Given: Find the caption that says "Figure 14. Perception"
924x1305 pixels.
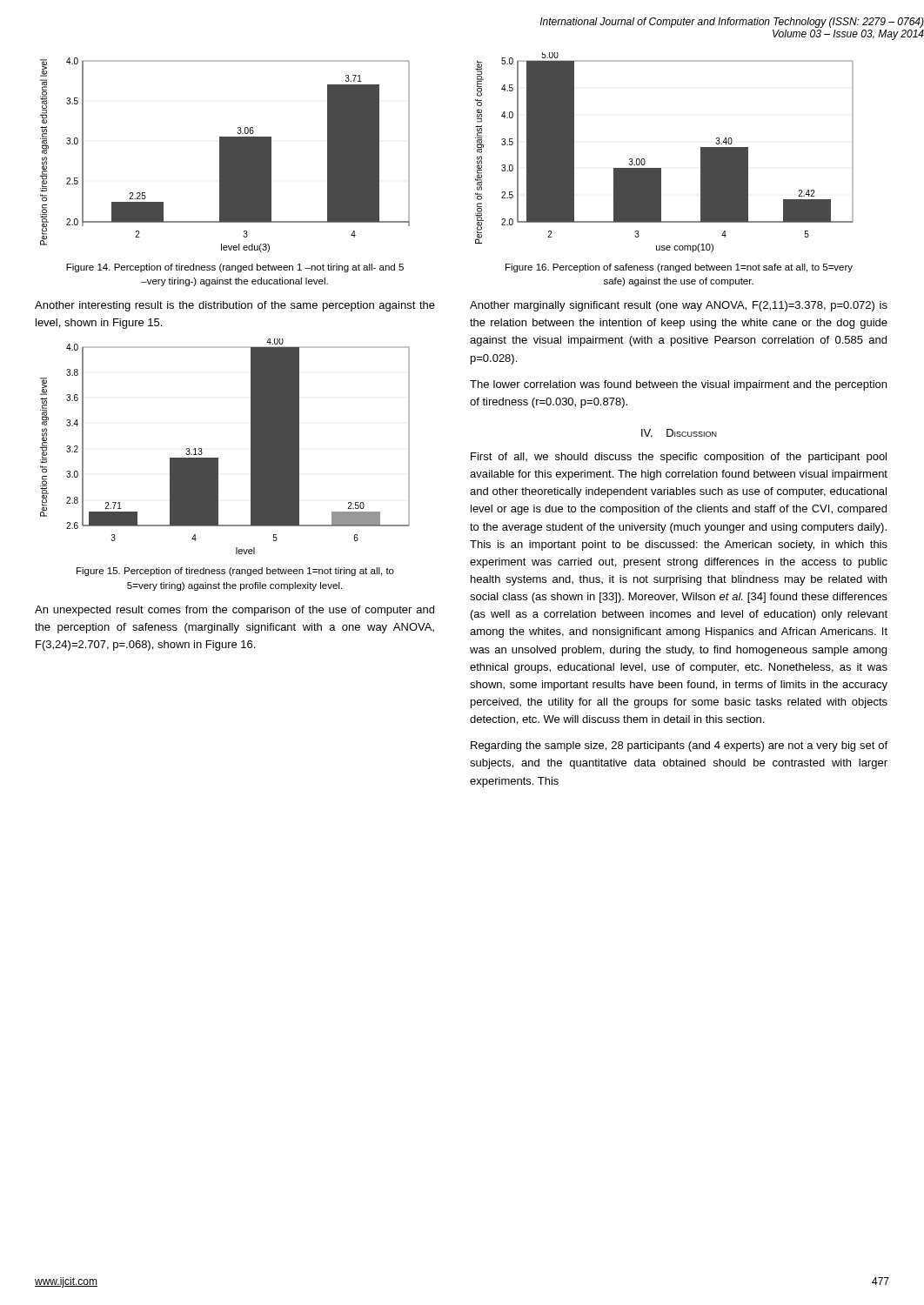Looking at the screenshot, I should click(x=235, y=274).
